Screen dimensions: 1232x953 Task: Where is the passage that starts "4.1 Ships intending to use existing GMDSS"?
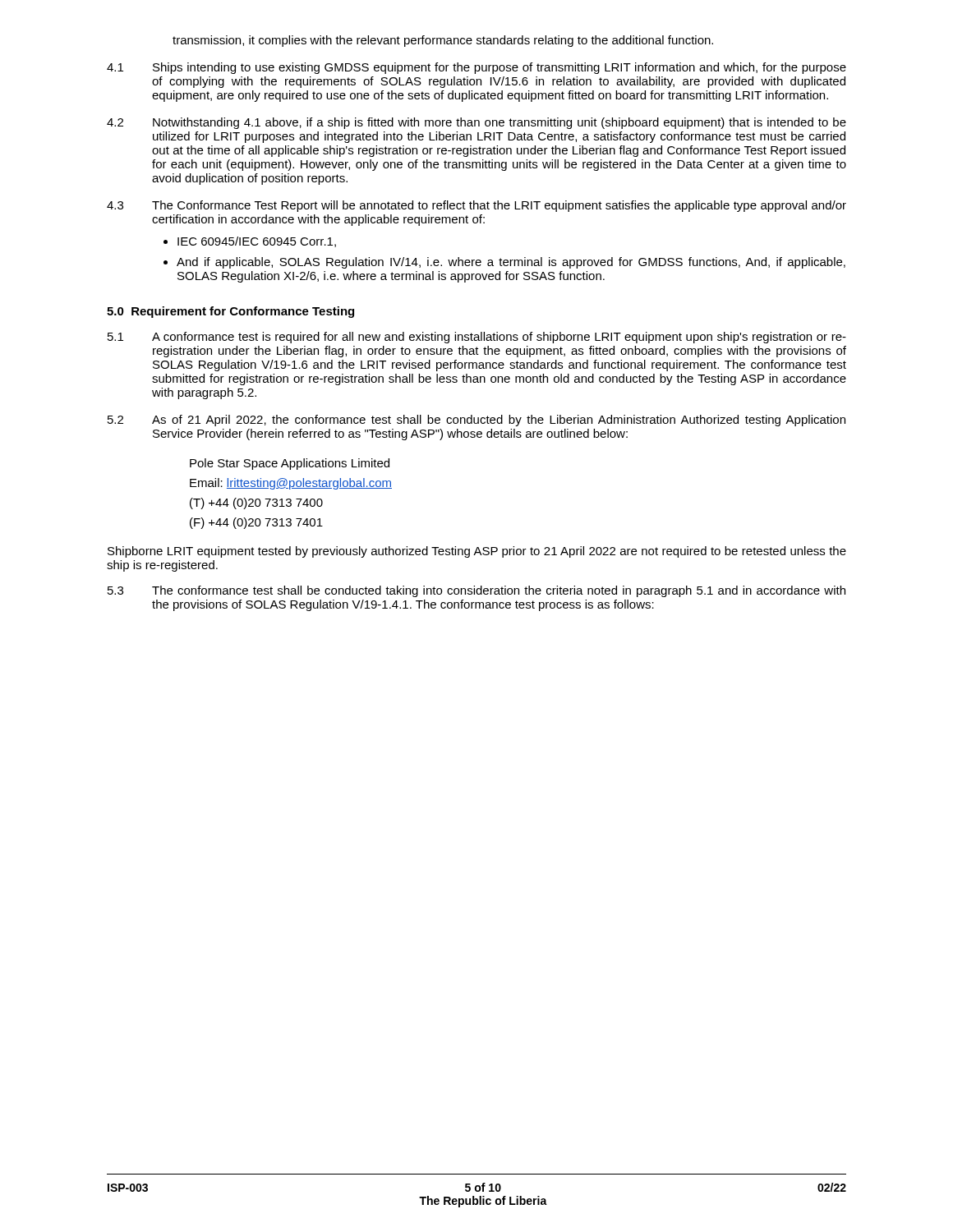coord(476,81)
